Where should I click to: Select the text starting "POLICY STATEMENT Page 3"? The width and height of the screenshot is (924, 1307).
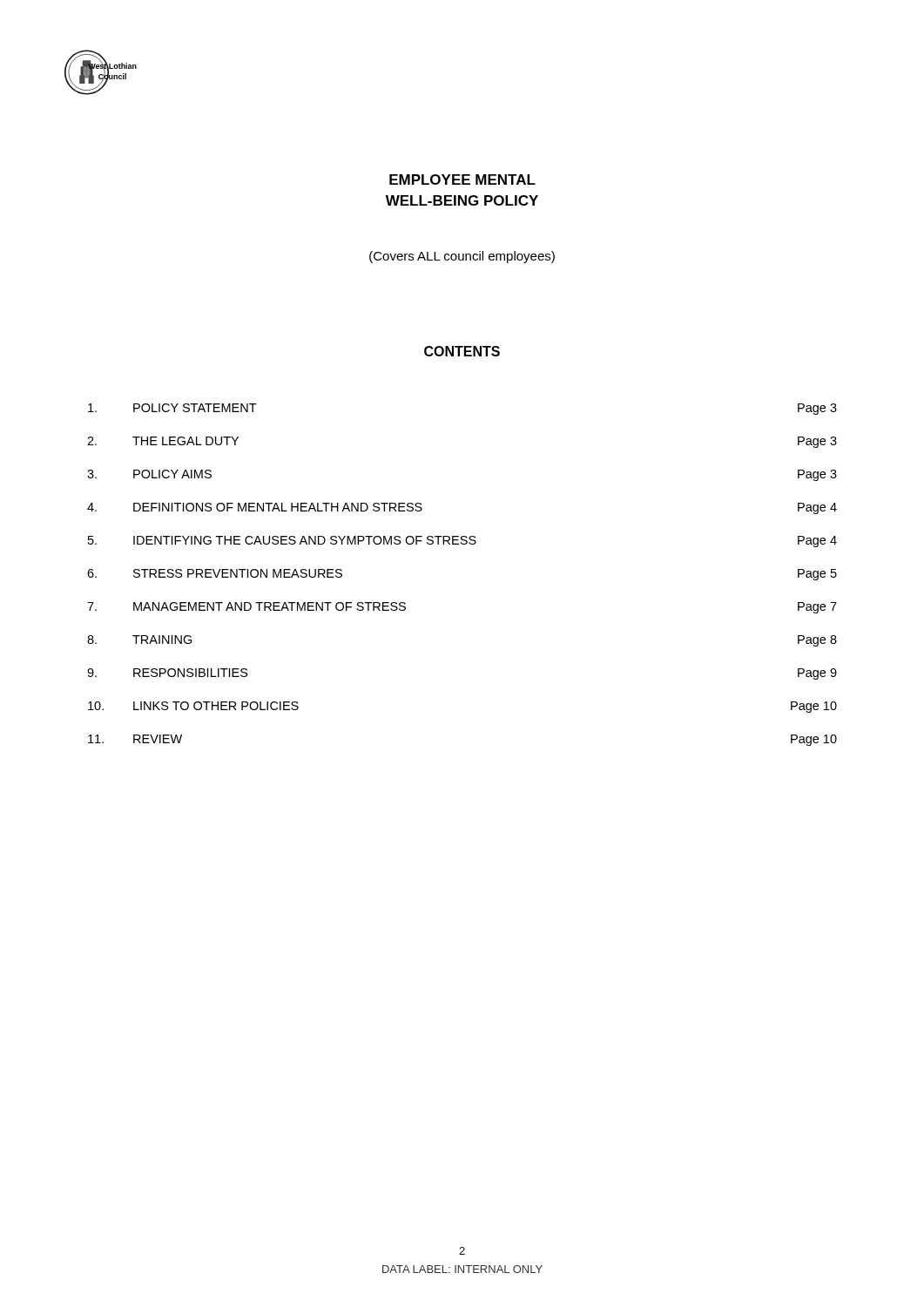tap(202, 409)
